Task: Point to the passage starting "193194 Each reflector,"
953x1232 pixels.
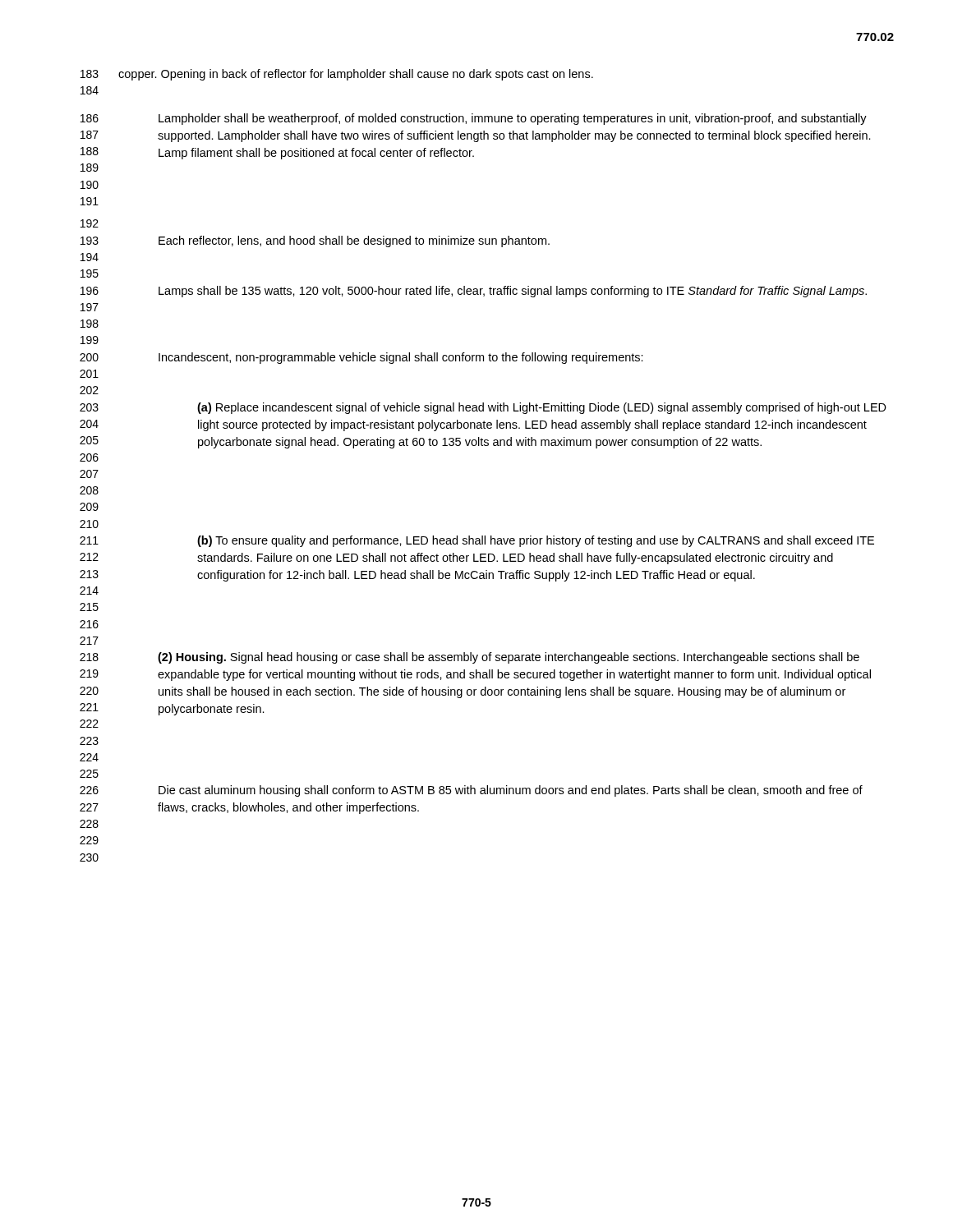Action: 476,249
